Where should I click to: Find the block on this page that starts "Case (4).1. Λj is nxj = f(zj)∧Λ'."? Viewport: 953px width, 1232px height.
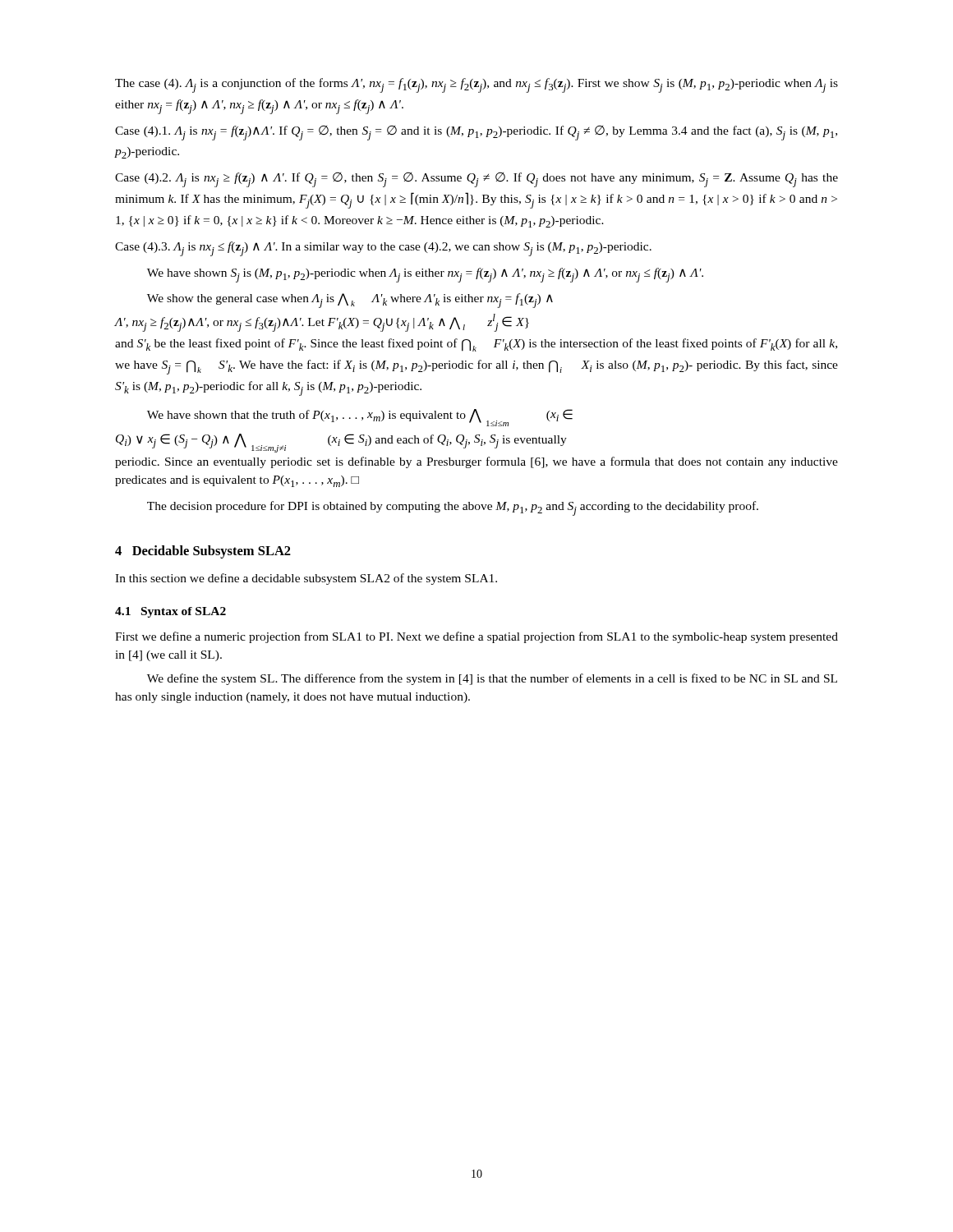pyautogui.click(x=476, y=142)
